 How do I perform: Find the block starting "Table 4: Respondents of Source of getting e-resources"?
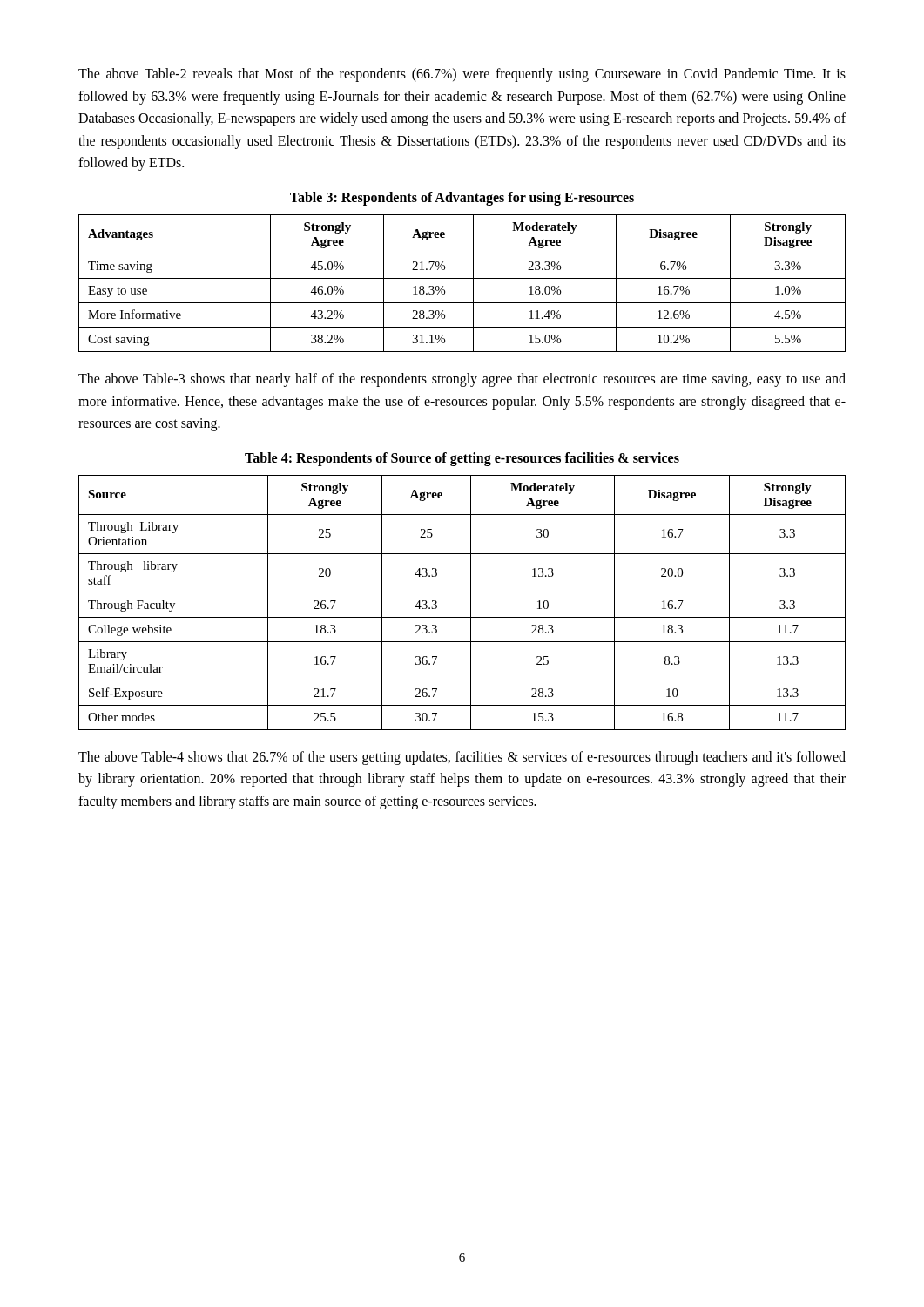tap(462, 458)
